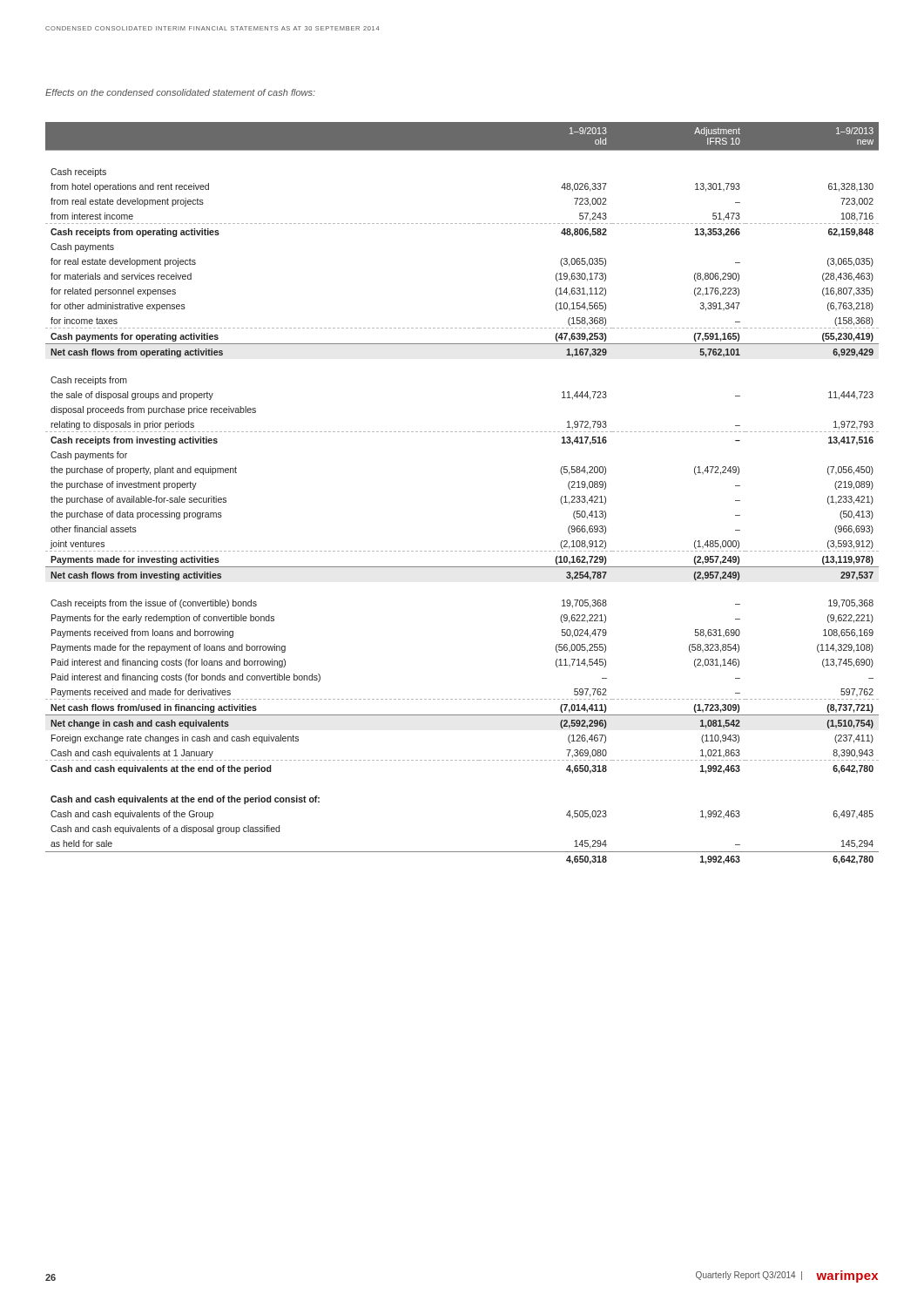Image resolution: width=924 pixels, height=1307 pixels.
Task: Locate the table
Action: pos(462,494)
